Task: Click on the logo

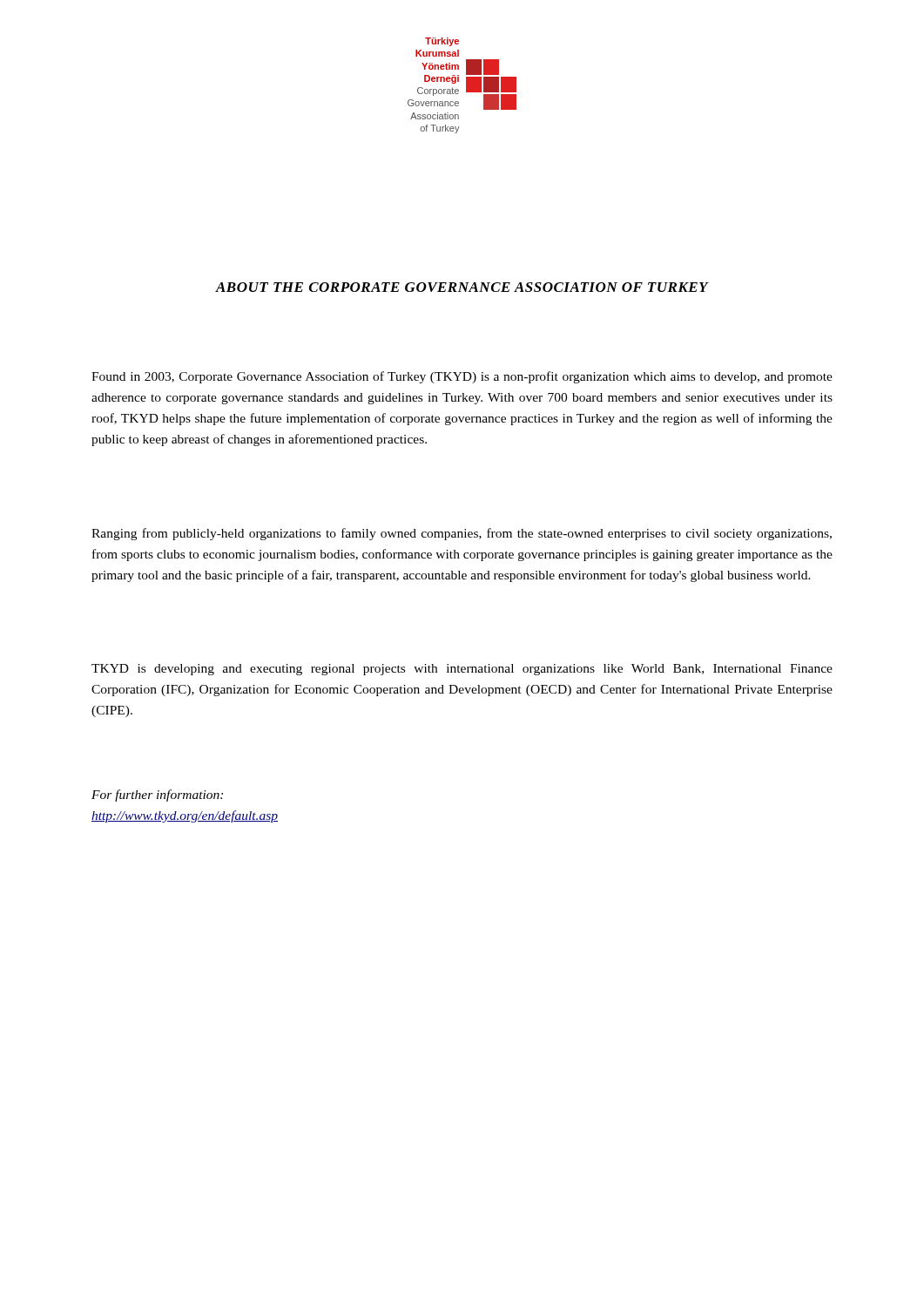Action: click(462, 85)
